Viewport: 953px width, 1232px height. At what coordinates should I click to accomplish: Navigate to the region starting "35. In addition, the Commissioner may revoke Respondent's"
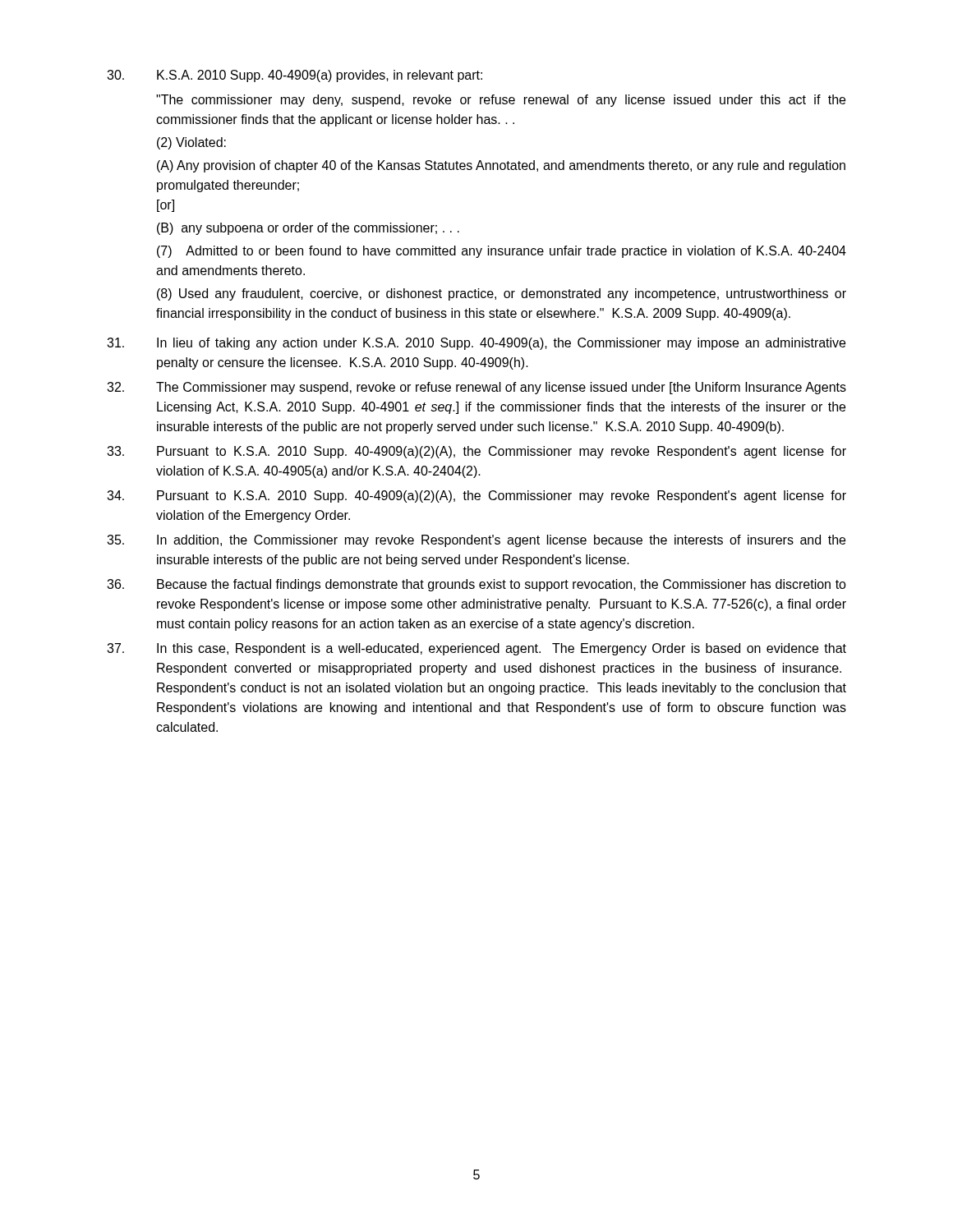[x=476, y=550]
